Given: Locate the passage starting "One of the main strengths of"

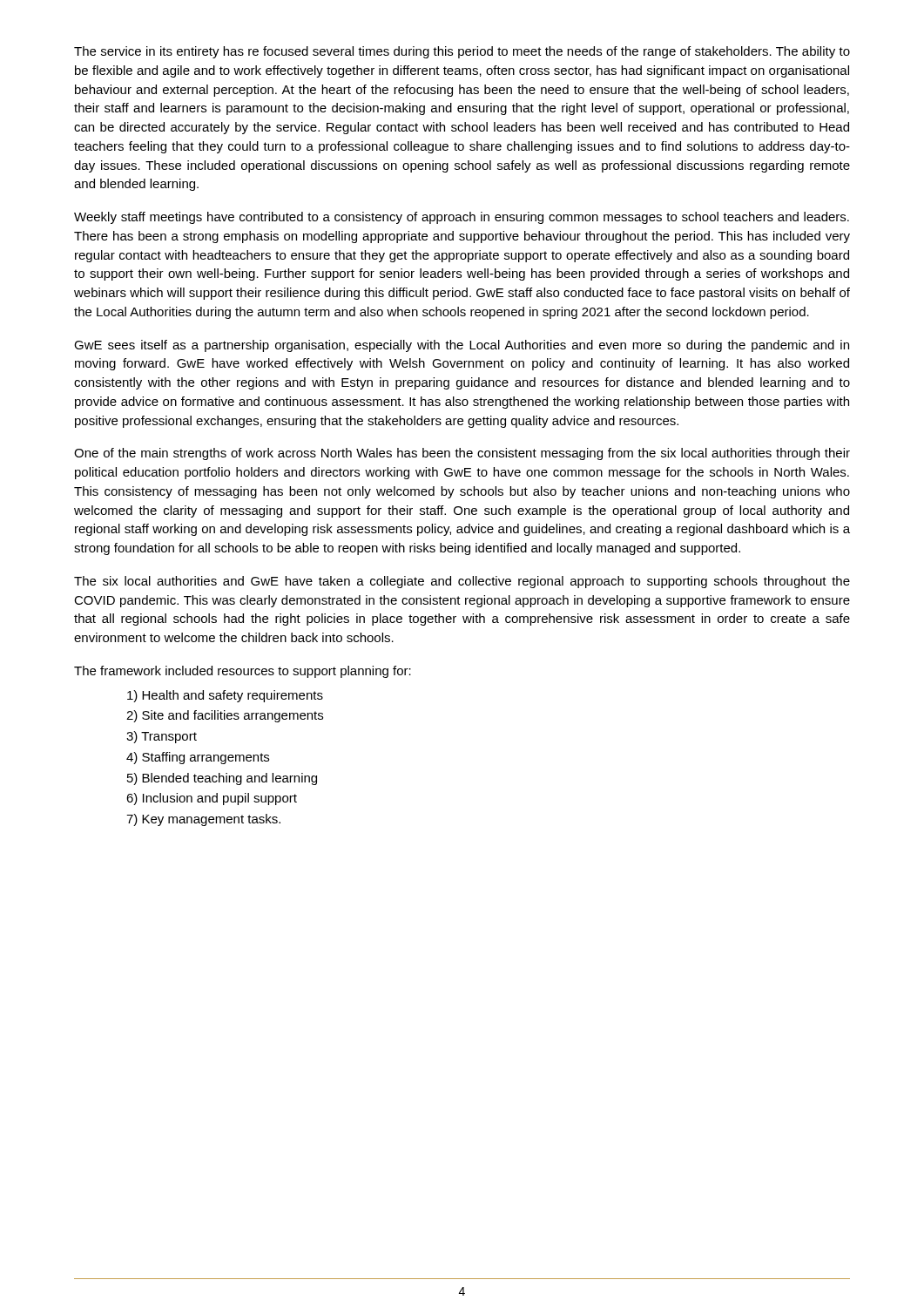Looking at the screenshot, I should 462,500.
